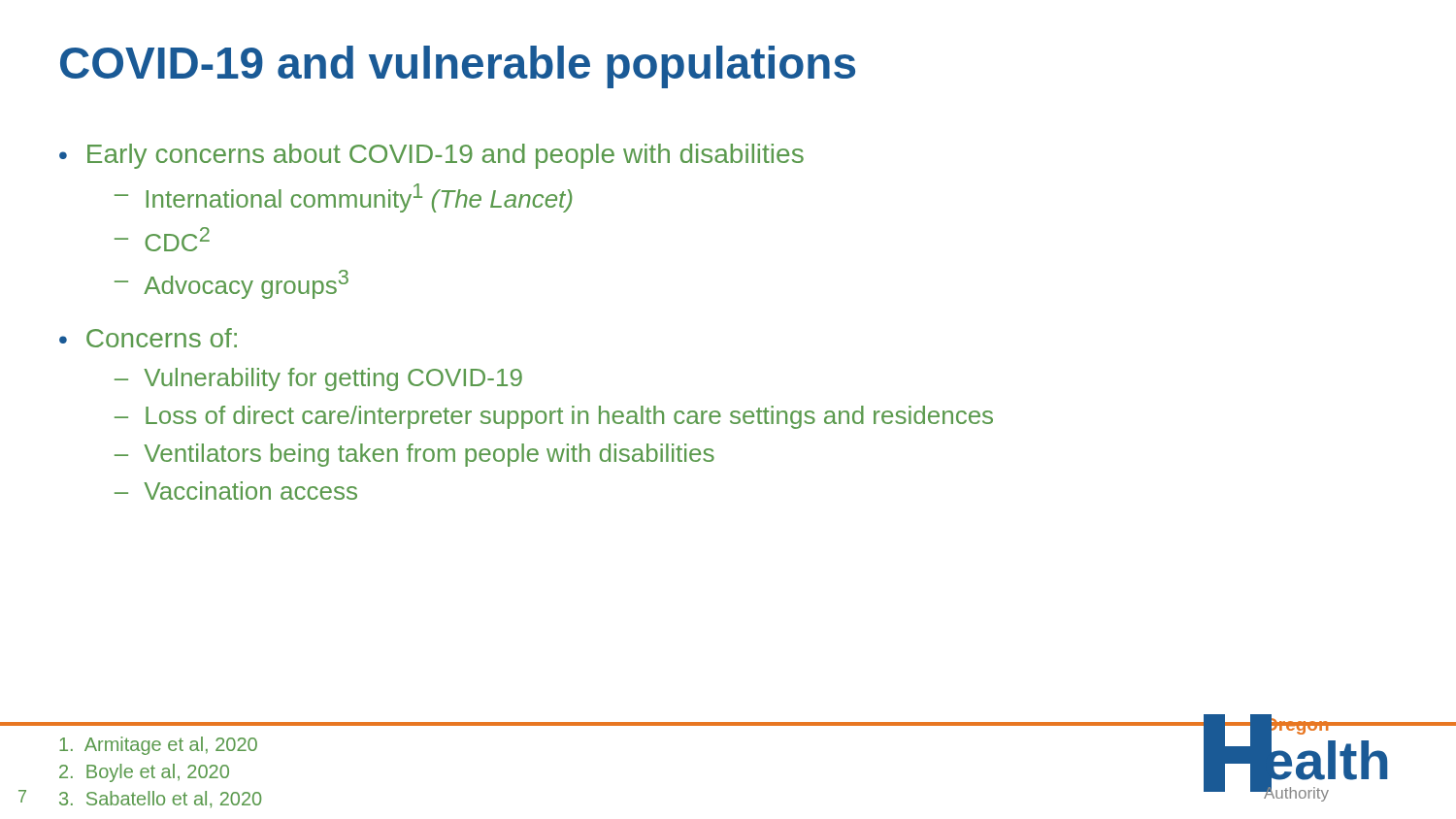Image resolution: width=1456 pixels, height=819 pixels.
Task: Select the list item that says "– Advocacy groups3"
Action: [x=232, y=283]
